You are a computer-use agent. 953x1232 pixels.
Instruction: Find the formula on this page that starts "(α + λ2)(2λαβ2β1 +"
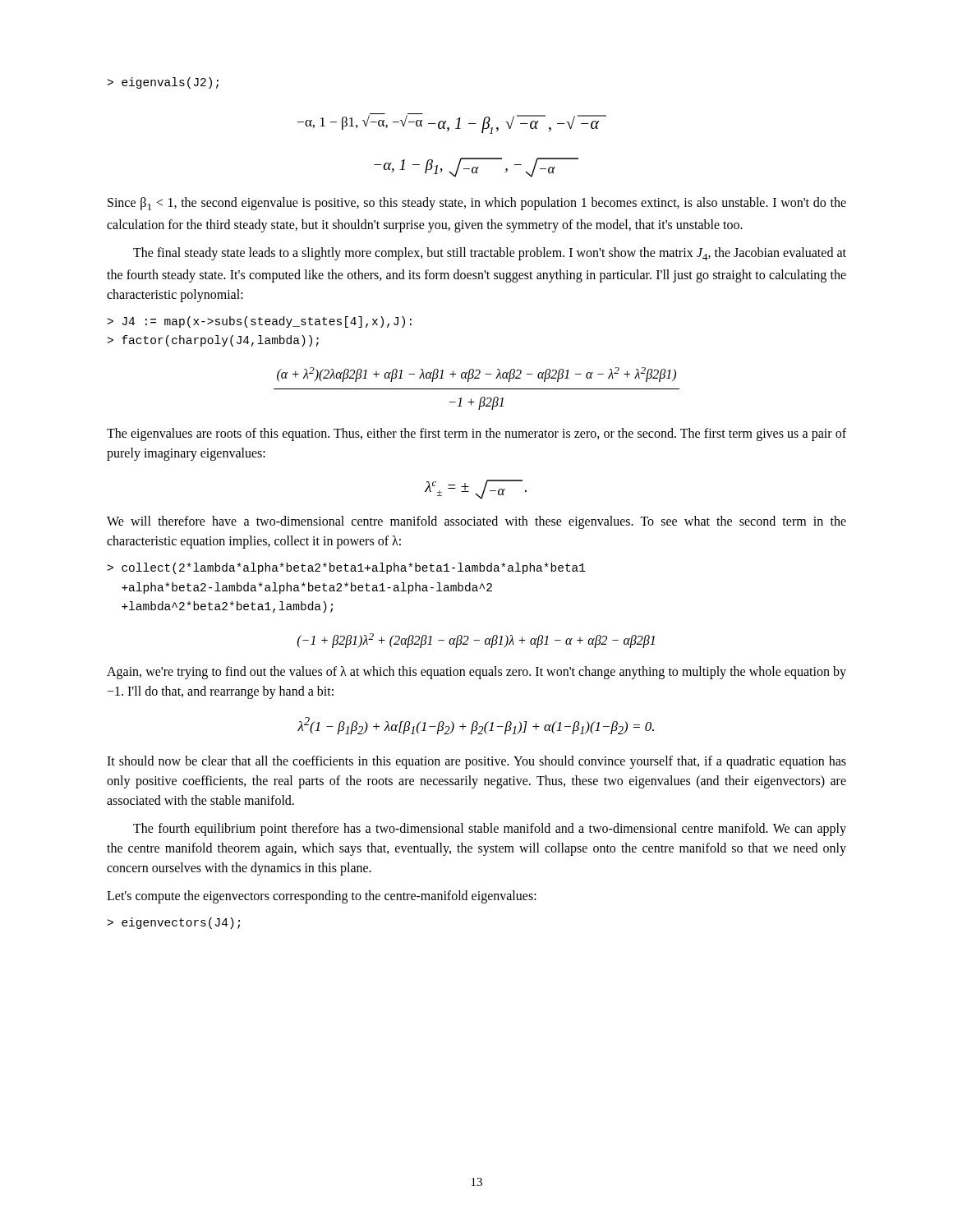pyautogui.click(x=476, y=387)
